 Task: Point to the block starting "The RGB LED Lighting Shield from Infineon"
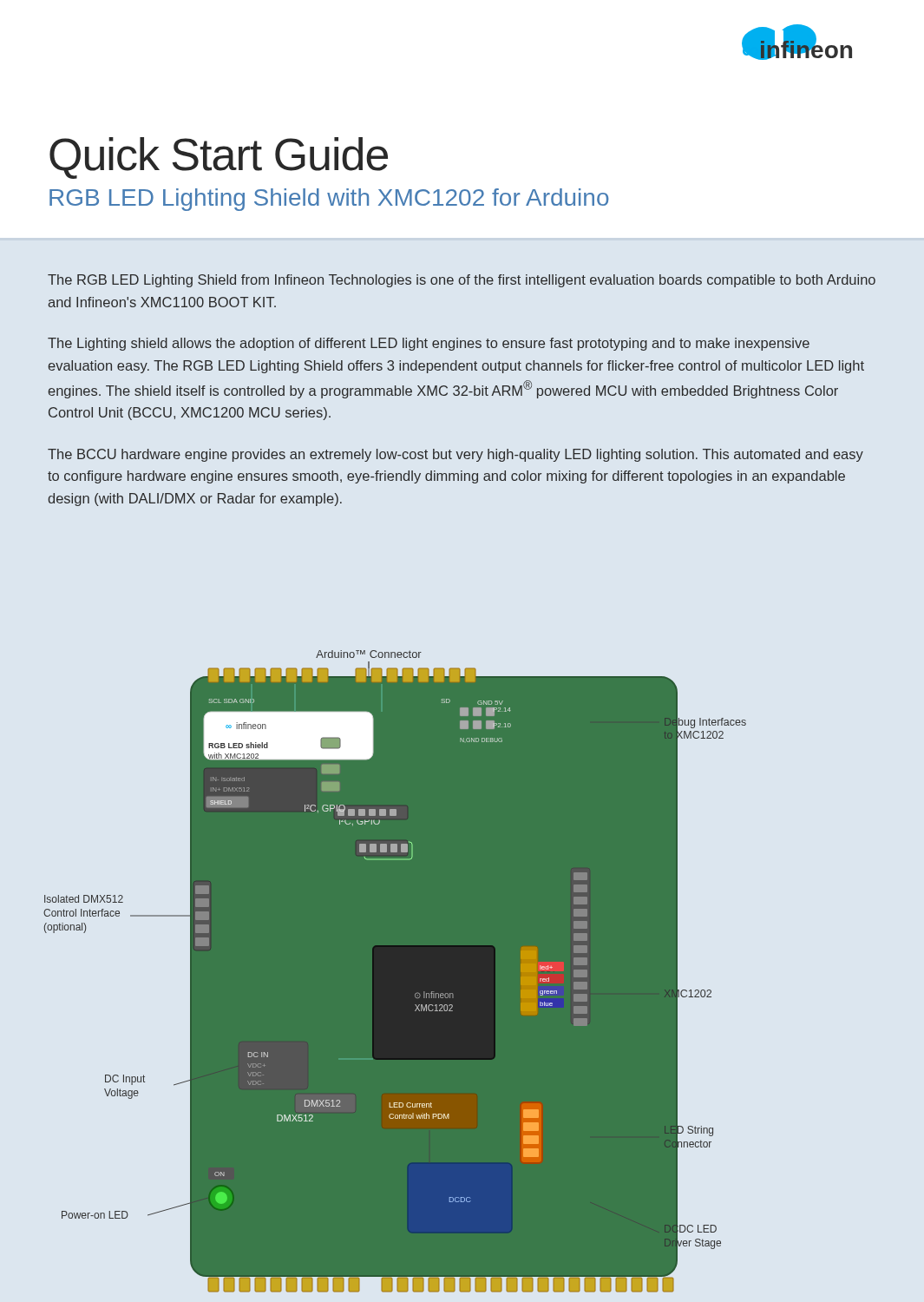click(x=462, y=291)
